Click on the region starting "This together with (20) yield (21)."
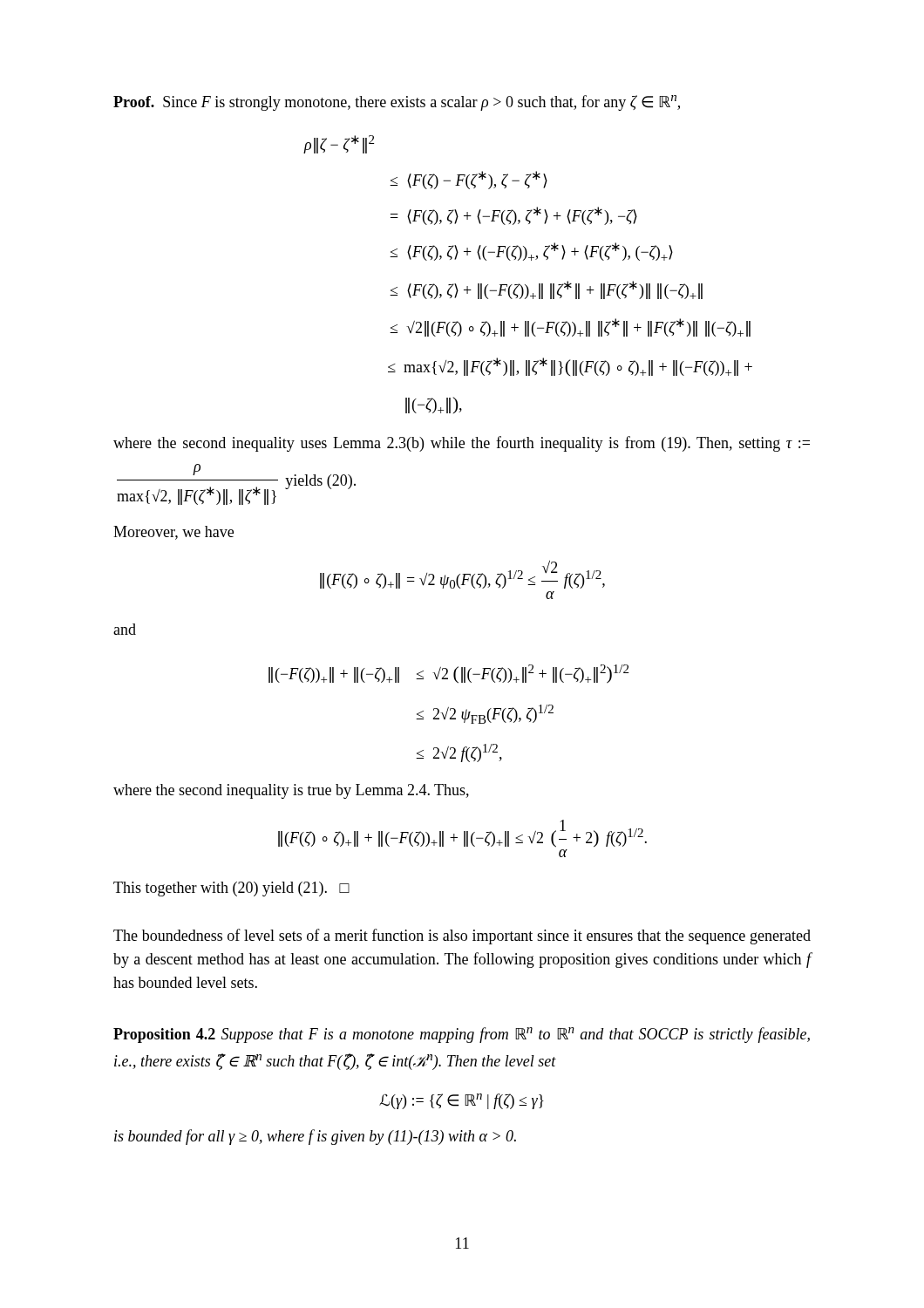This screenshot has width=924, height=1308. (231, 888)
